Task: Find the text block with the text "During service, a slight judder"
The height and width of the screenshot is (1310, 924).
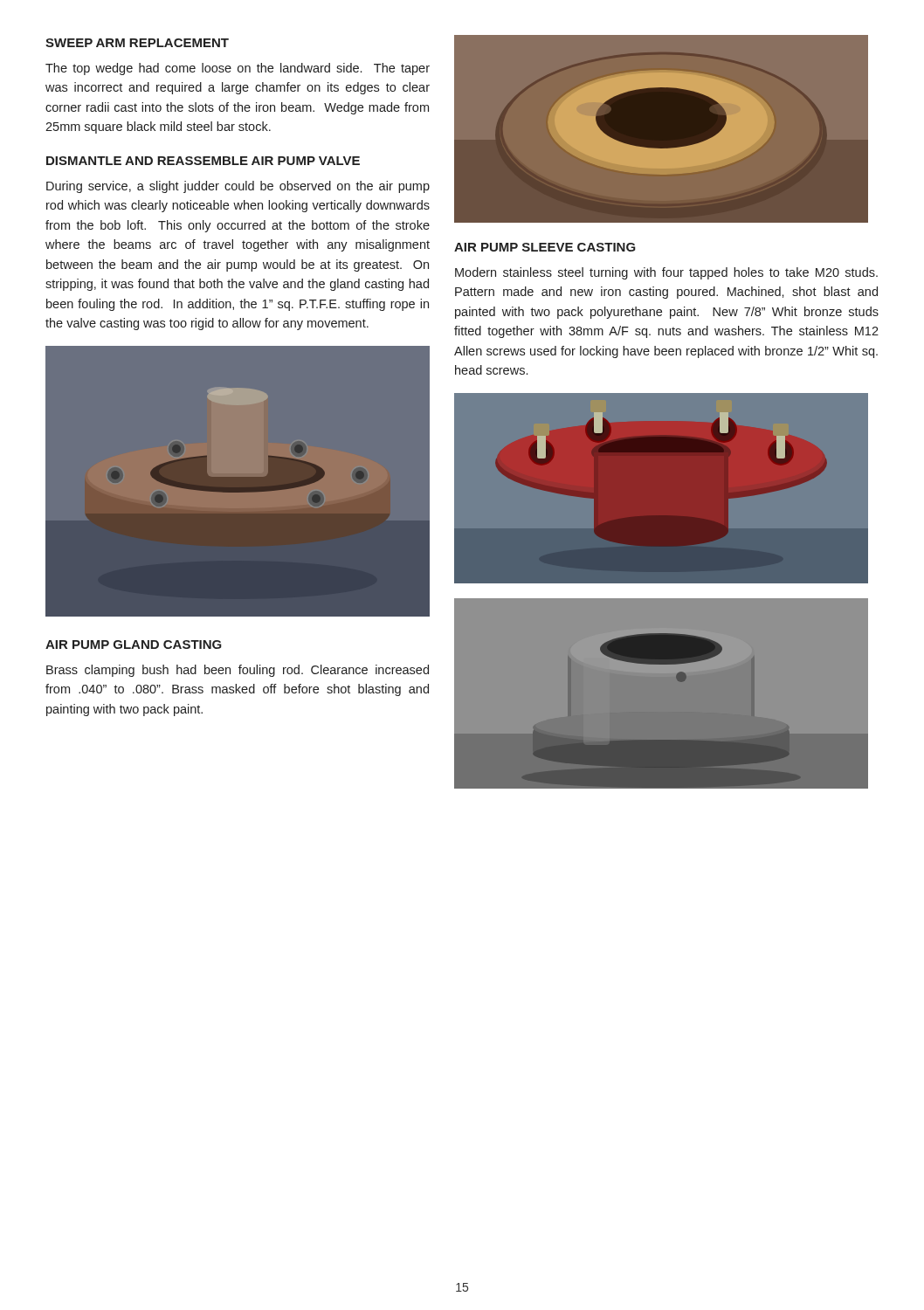Action: [x=238, y=255]
